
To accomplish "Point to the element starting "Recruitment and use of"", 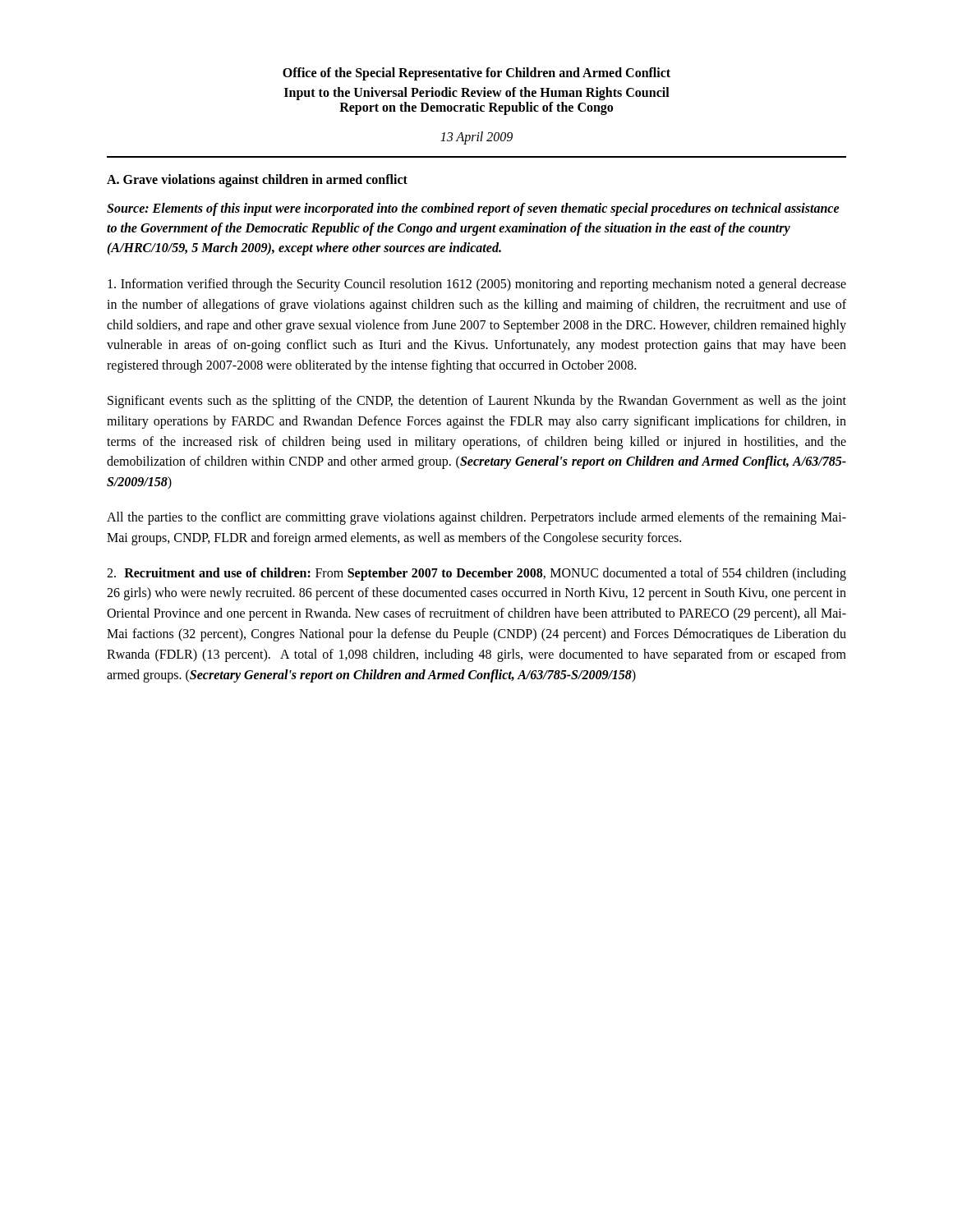I will (476, 623).
